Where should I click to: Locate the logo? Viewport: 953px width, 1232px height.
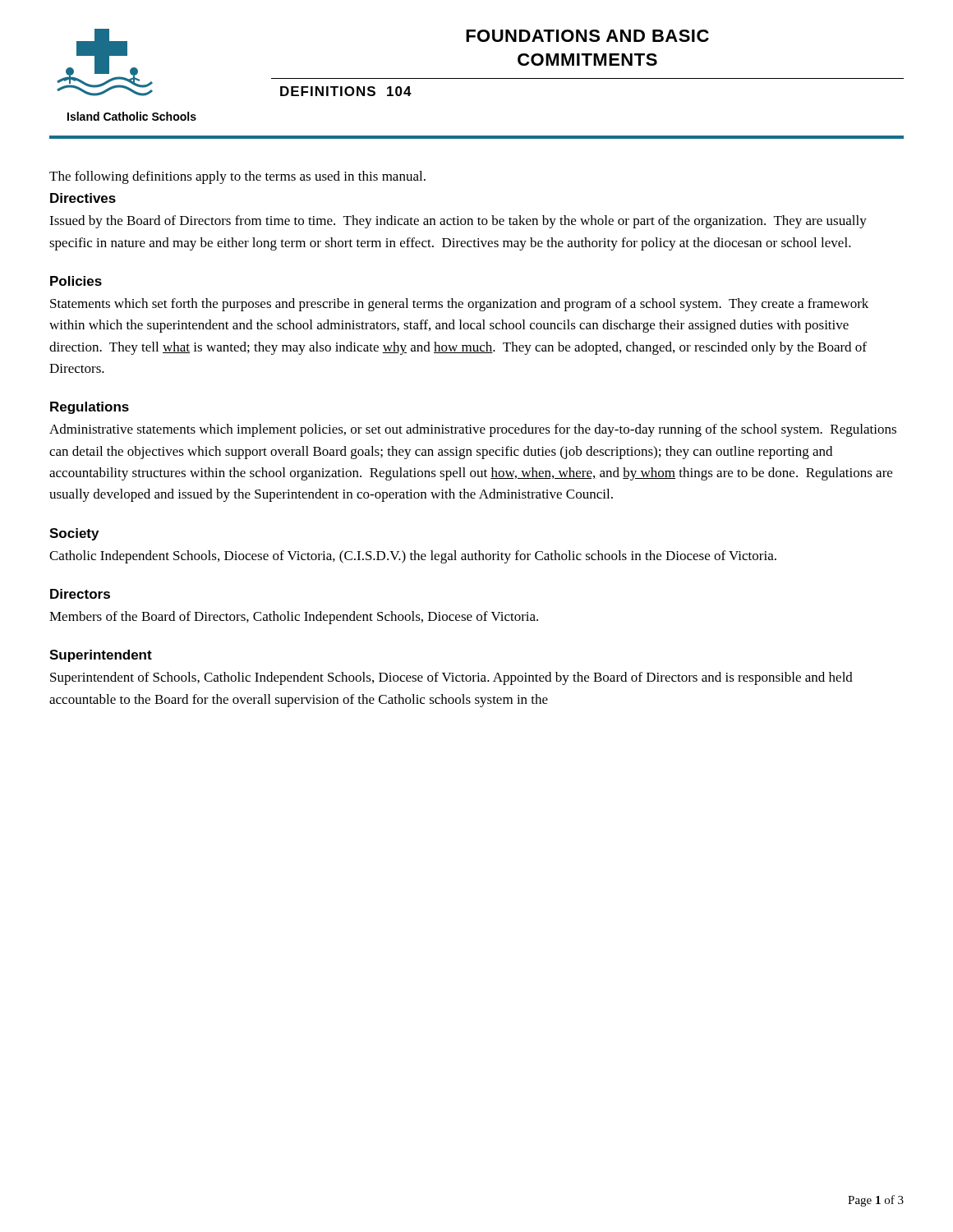131,74
